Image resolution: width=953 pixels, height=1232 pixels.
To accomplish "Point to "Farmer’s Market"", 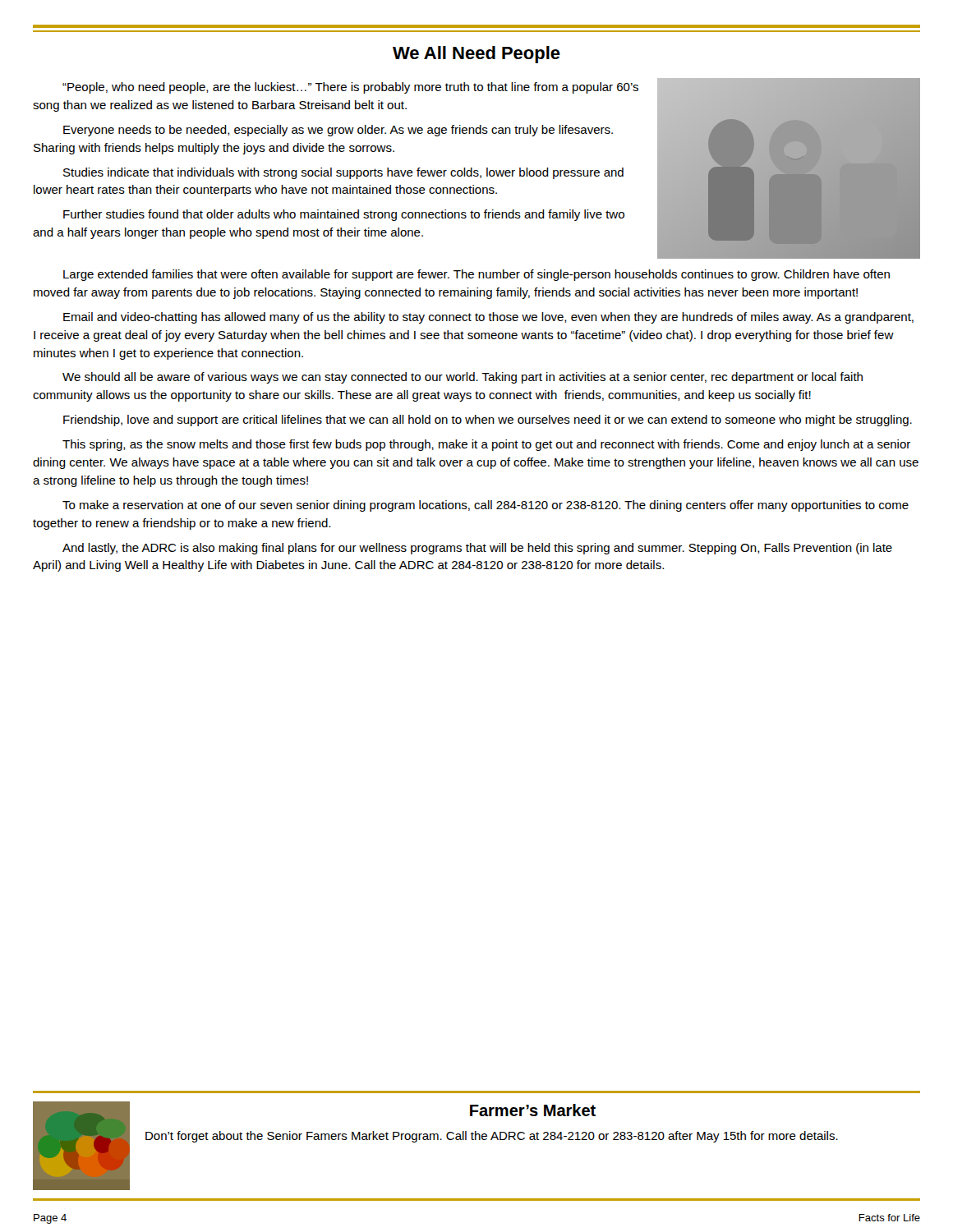I will [532, 1110].
